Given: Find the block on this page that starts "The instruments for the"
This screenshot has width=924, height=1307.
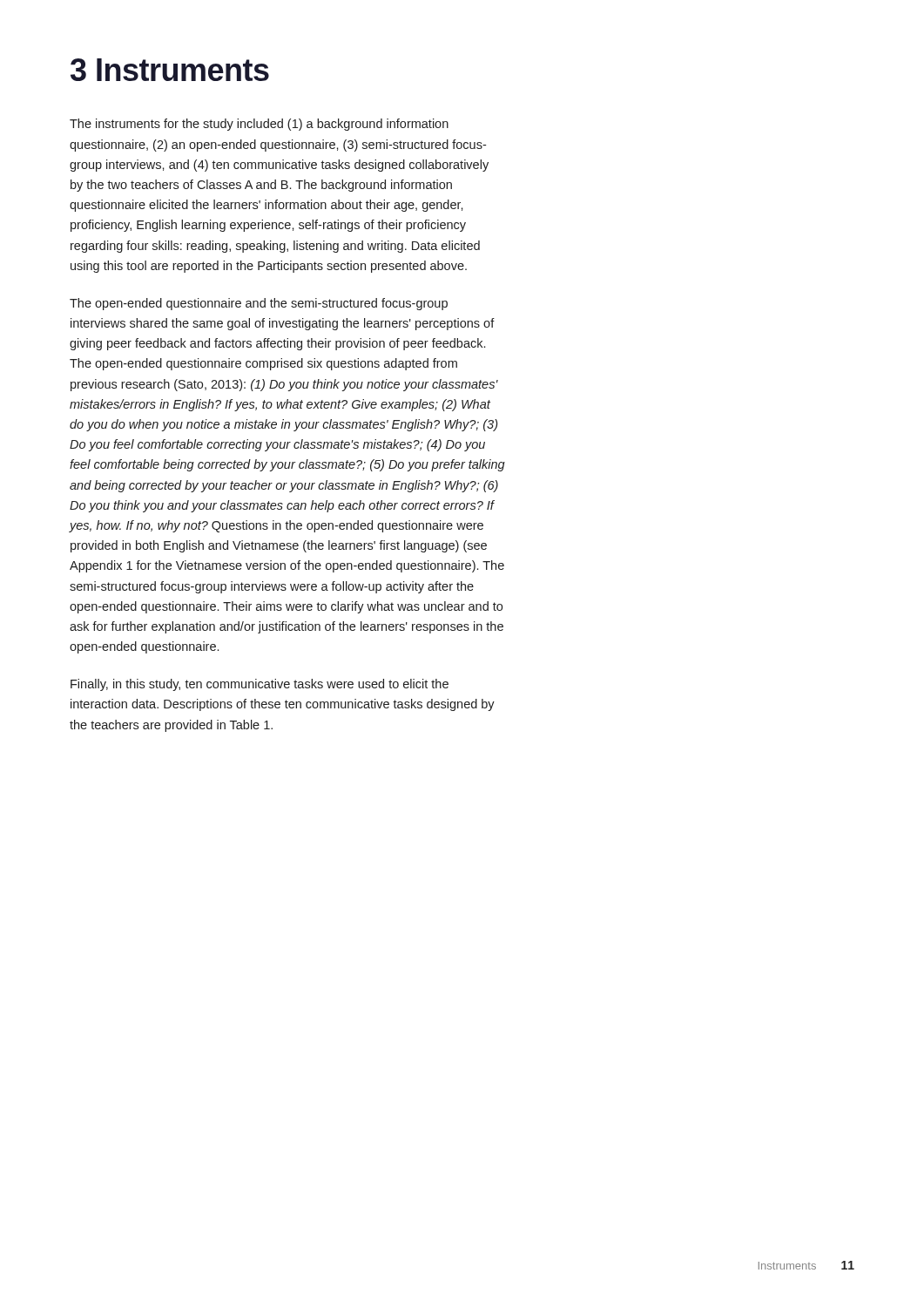Looking at the screenshot, I should click(279, 195).
